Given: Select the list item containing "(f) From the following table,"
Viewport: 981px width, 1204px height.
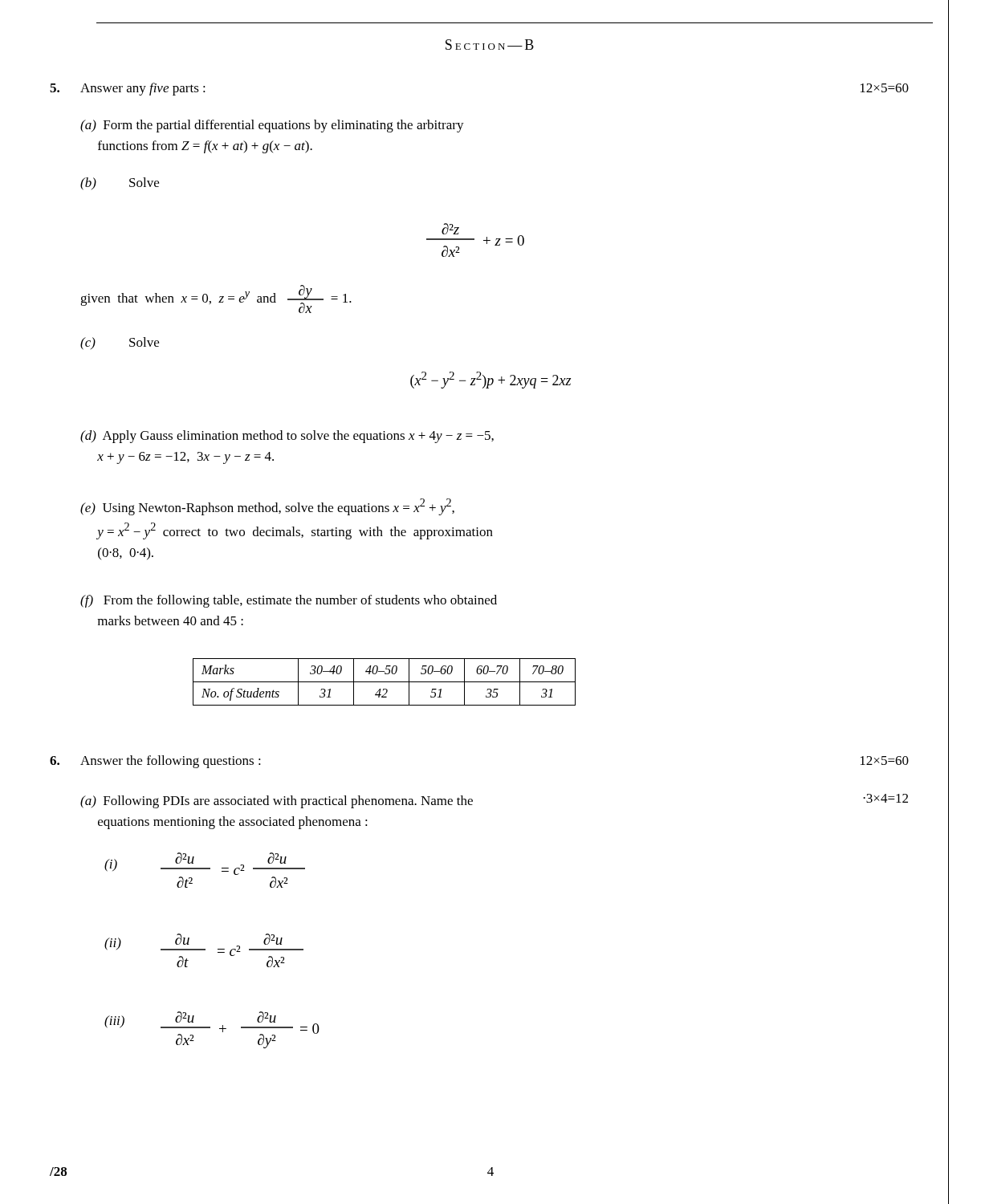Looking at the screenshot, I should point(289,611).
